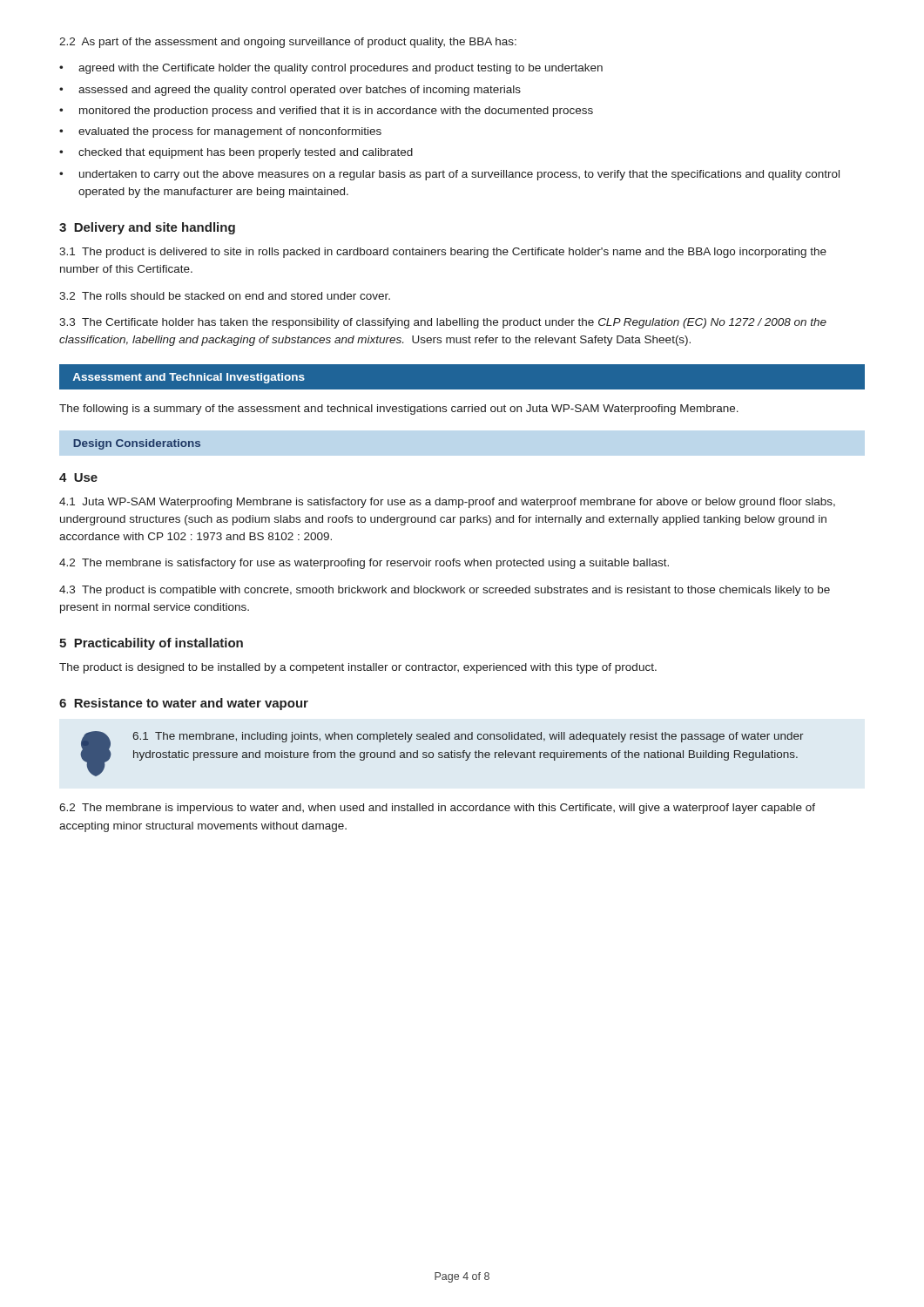Where is the passage that starts "• undertaken to carry out the"?

[x=462, y=183]
